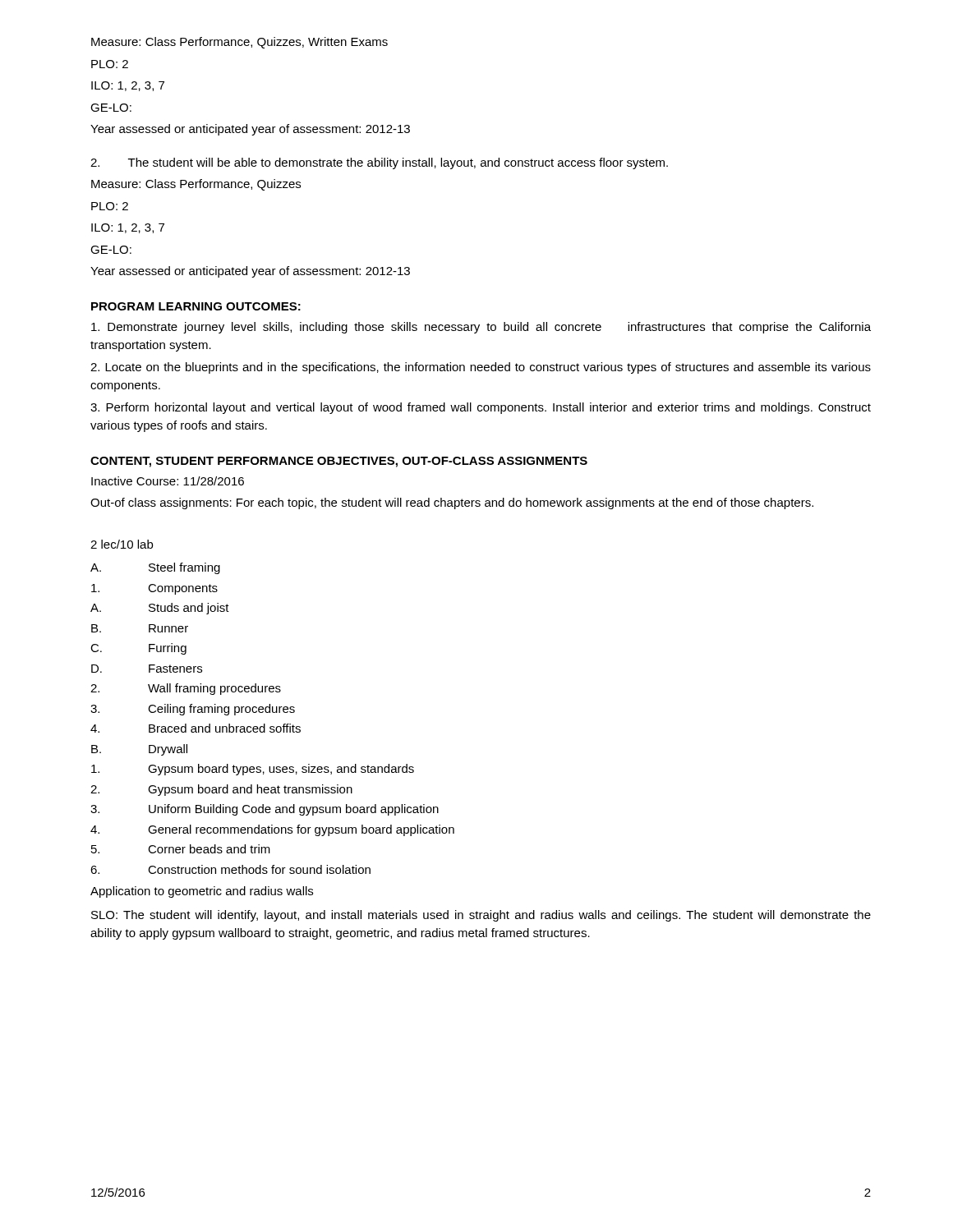Point to the text block starting "Out-of class assignments: For each topic, the student"
Viewport: 953px width, 1232px height.
pyautogui.click(x=452, y=502)
